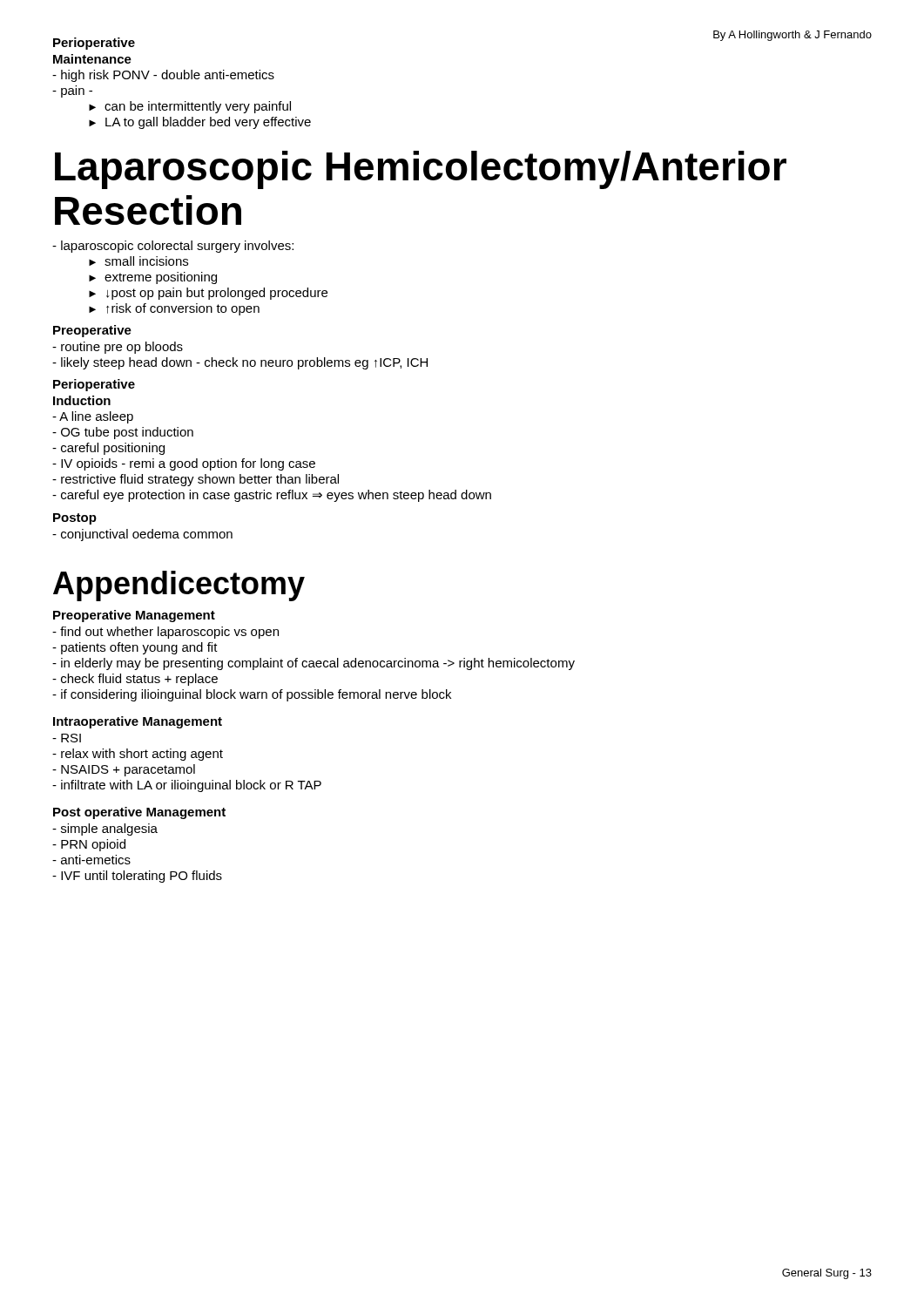The image size is (924, 1307).
Task: Where does it say "Laparoscopic Hemicolectomy/AnteriorResection"?
Action: [x=420, y=189]
